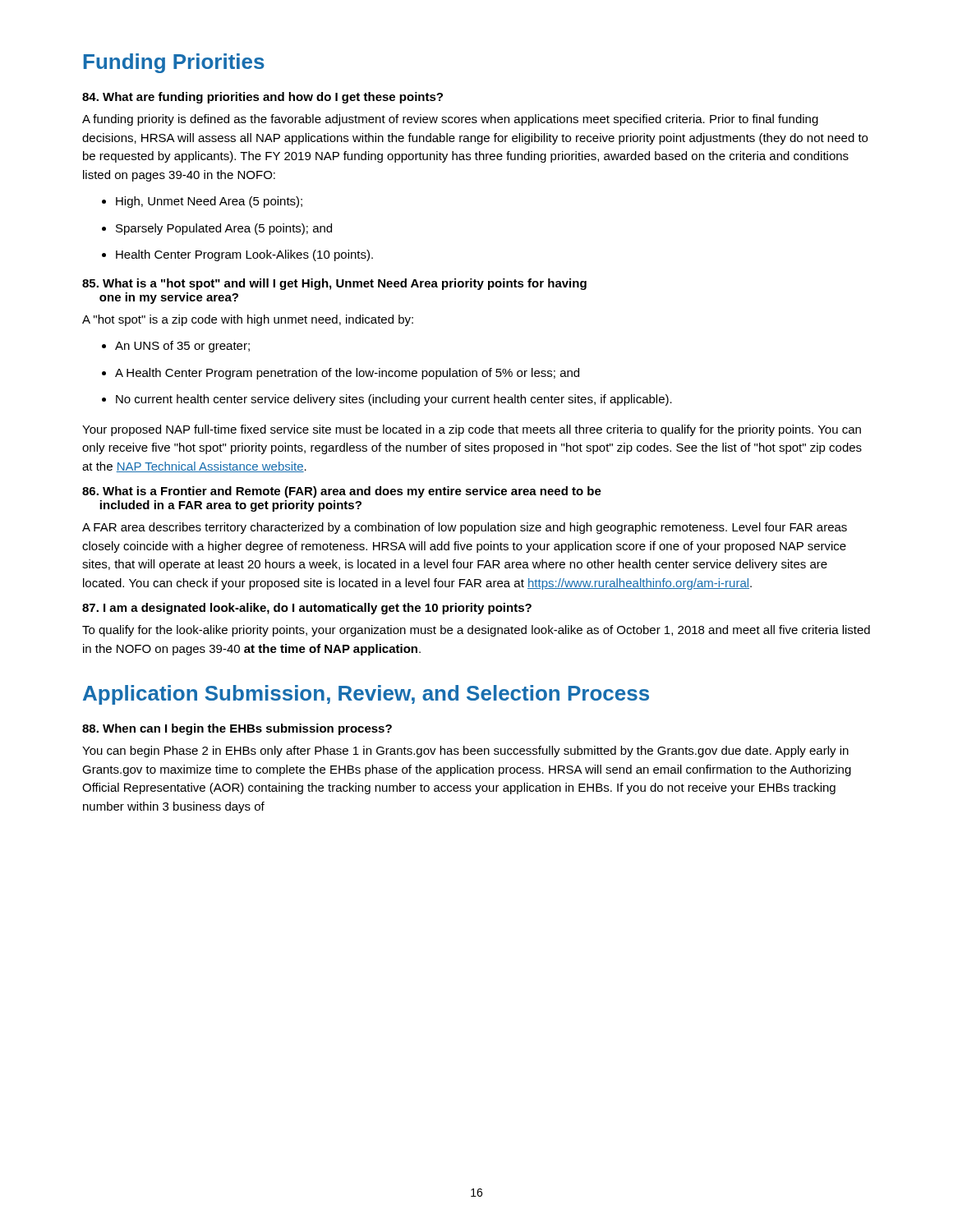
Task: Locate the region starting "84. What are funding priorities and how do"
Action: pos(262,98)
